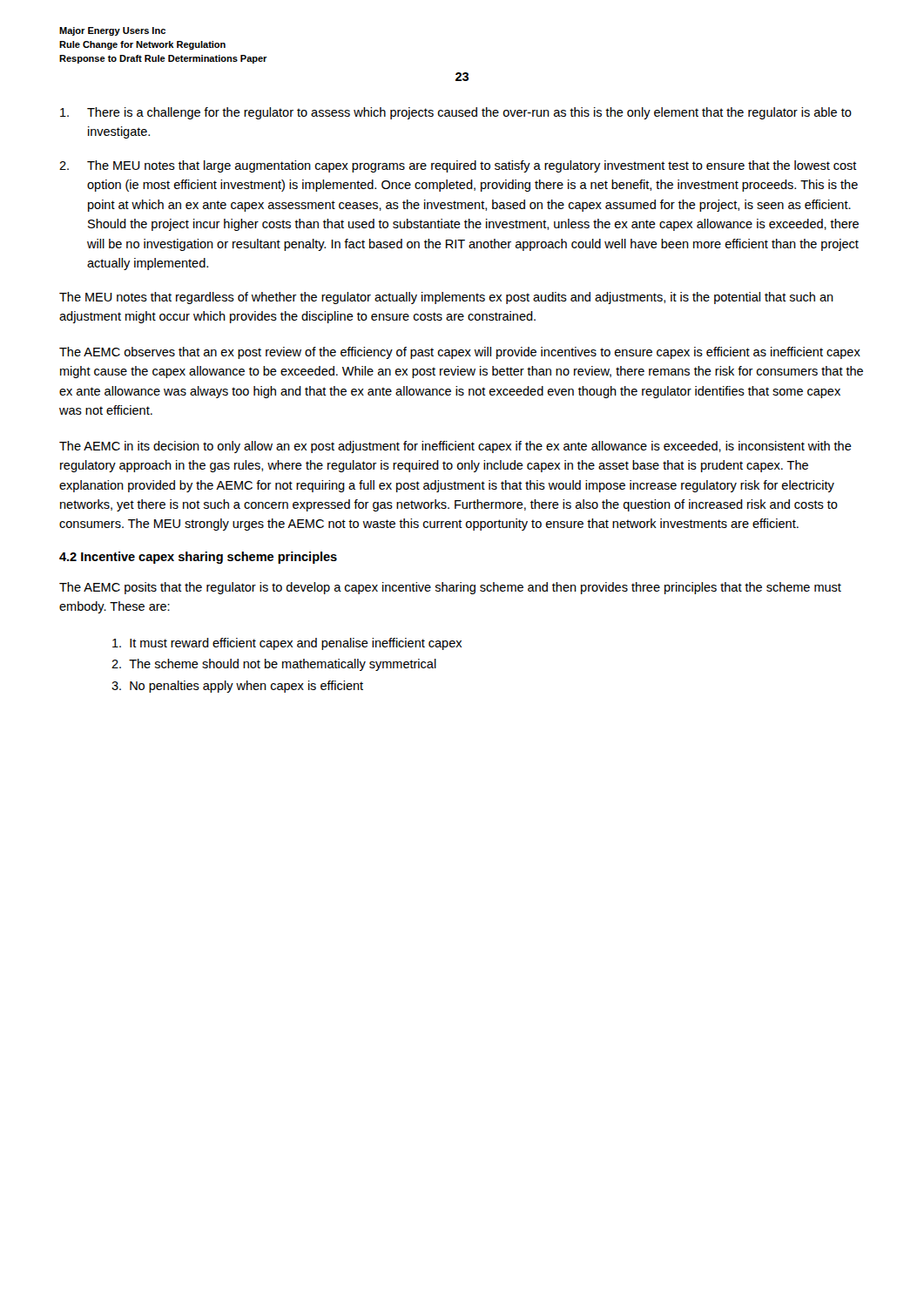Navigate to the passage starting "The AEMC in its"
924x1307 pixels.
455,485
